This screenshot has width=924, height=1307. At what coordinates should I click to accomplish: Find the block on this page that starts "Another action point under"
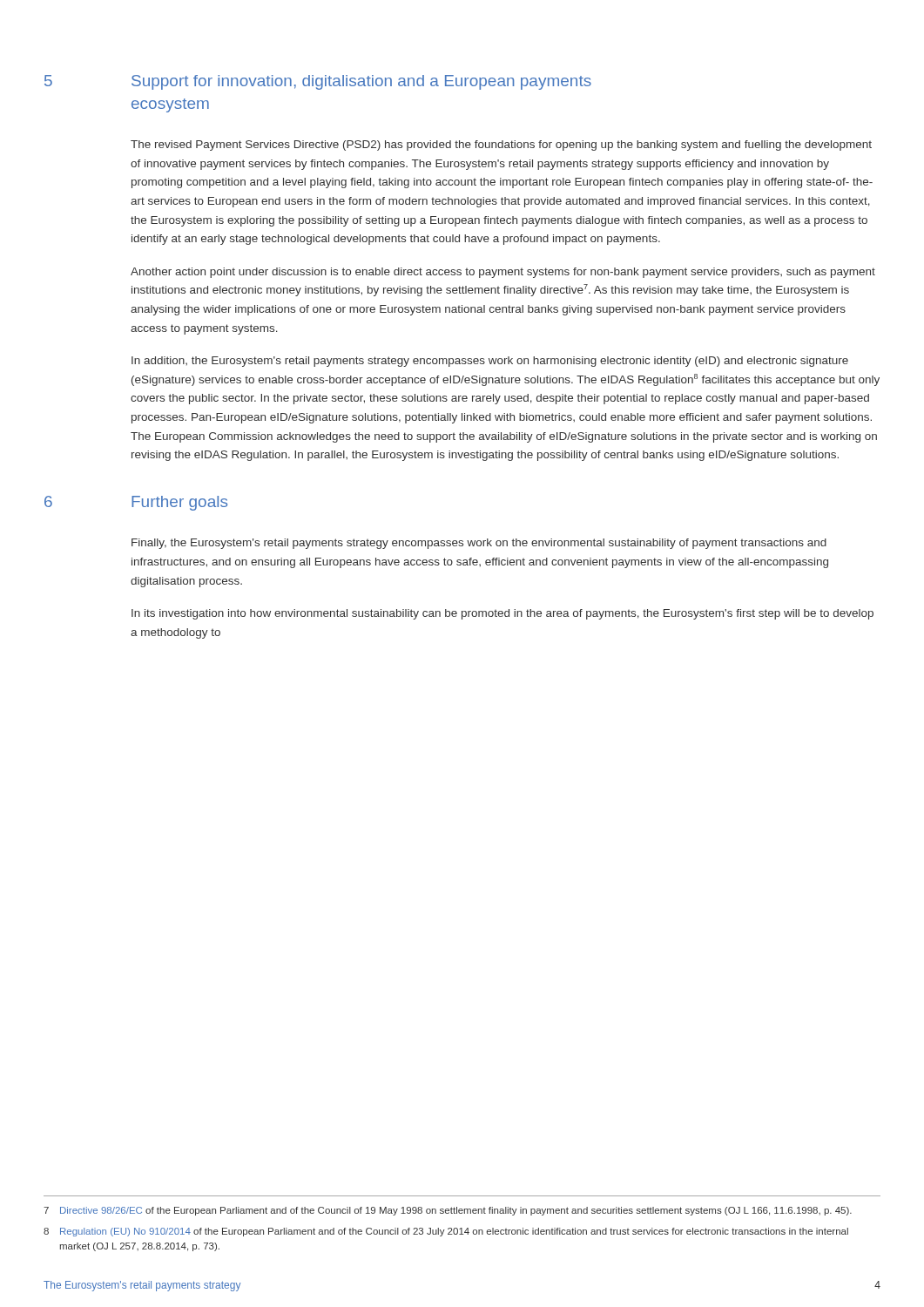pos(503,299)
